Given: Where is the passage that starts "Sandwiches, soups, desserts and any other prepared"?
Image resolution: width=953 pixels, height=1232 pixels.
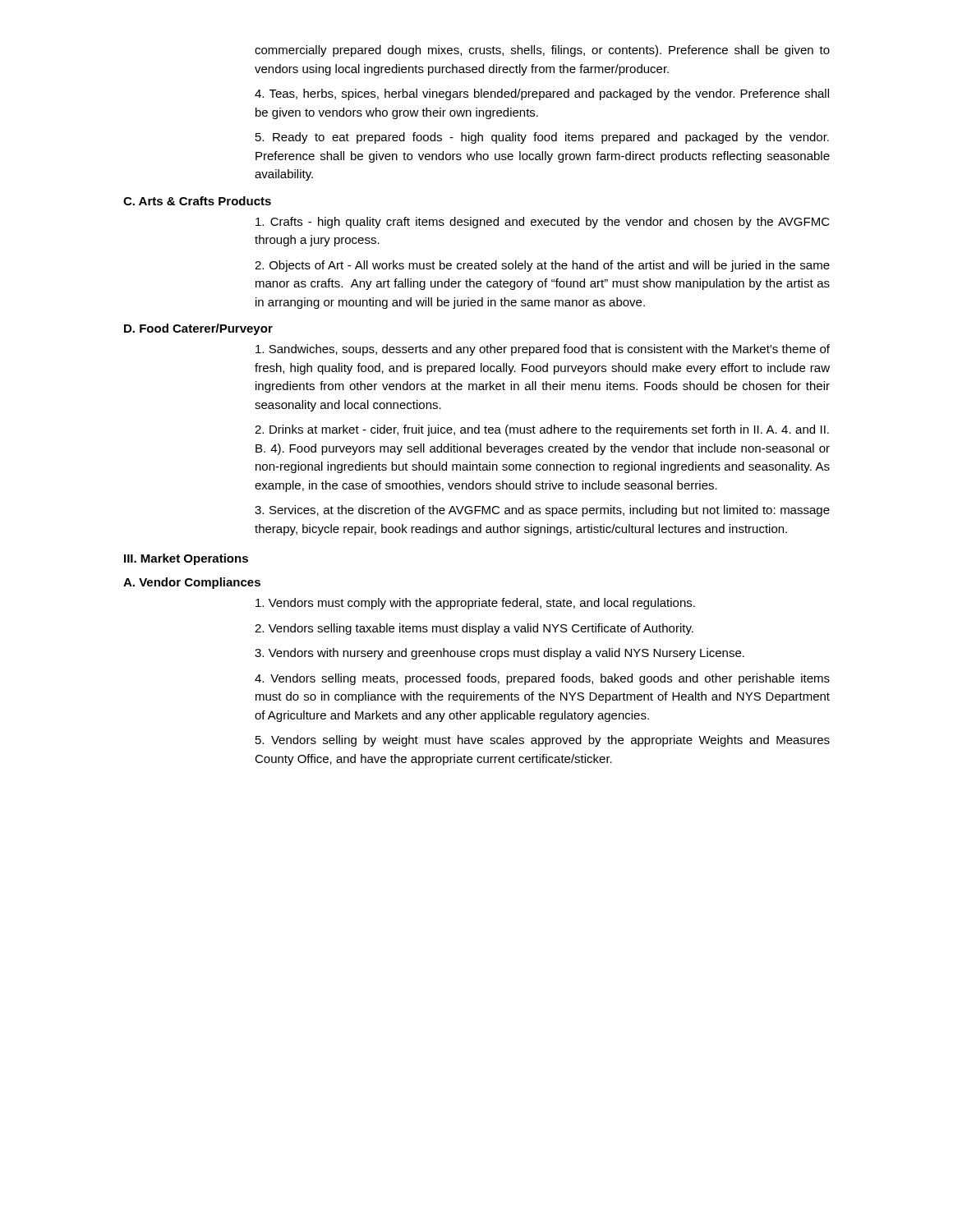Looking at the screenshot, I should [542, 377].
